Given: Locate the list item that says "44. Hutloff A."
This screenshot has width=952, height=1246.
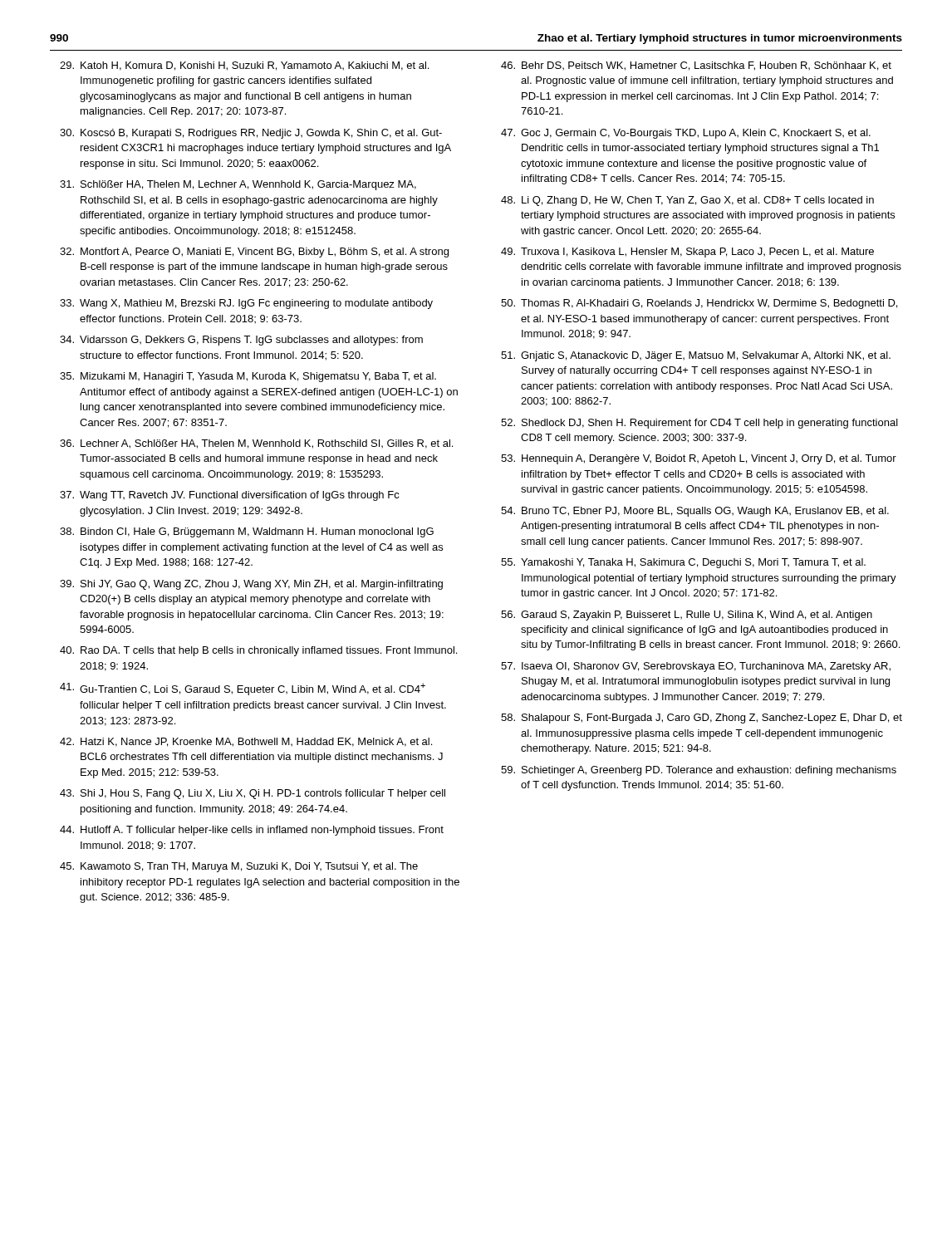Looking at the screenshot, I should point(255,838).
